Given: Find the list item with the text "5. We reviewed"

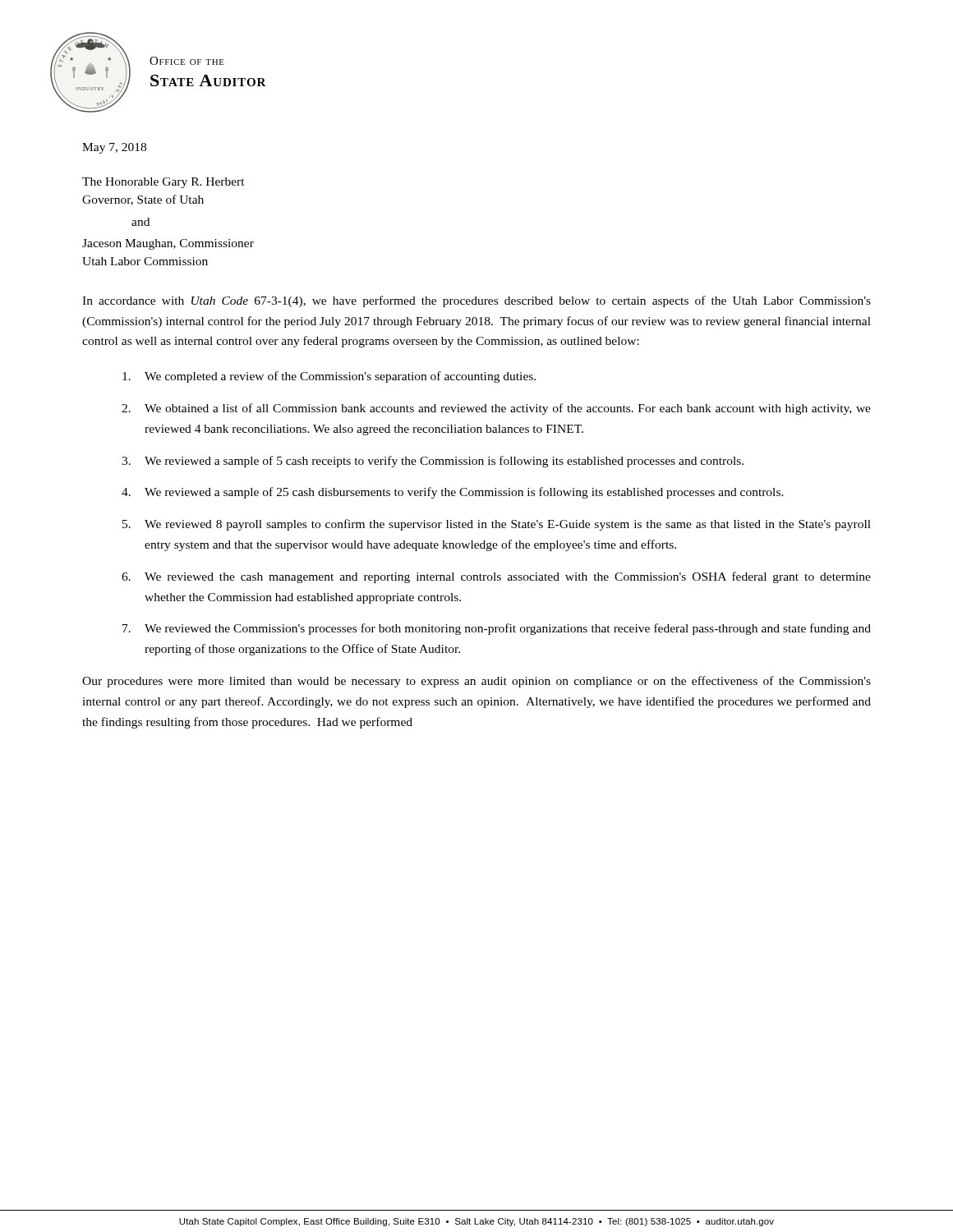Looking at the screenshot, I should click(496, 535).
